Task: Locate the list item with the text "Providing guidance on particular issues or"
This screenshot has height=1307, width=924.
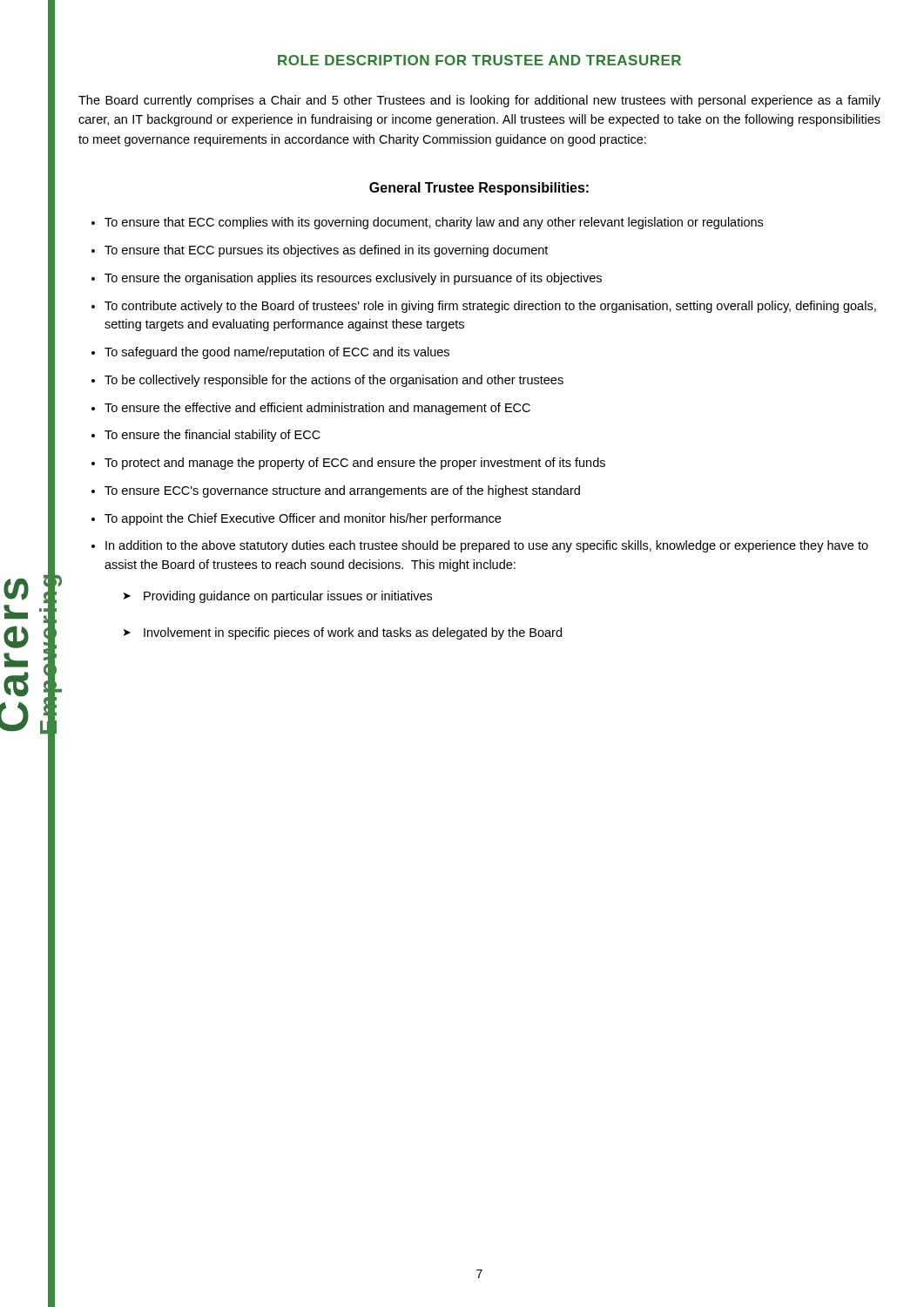Action: tap(278, 597)
